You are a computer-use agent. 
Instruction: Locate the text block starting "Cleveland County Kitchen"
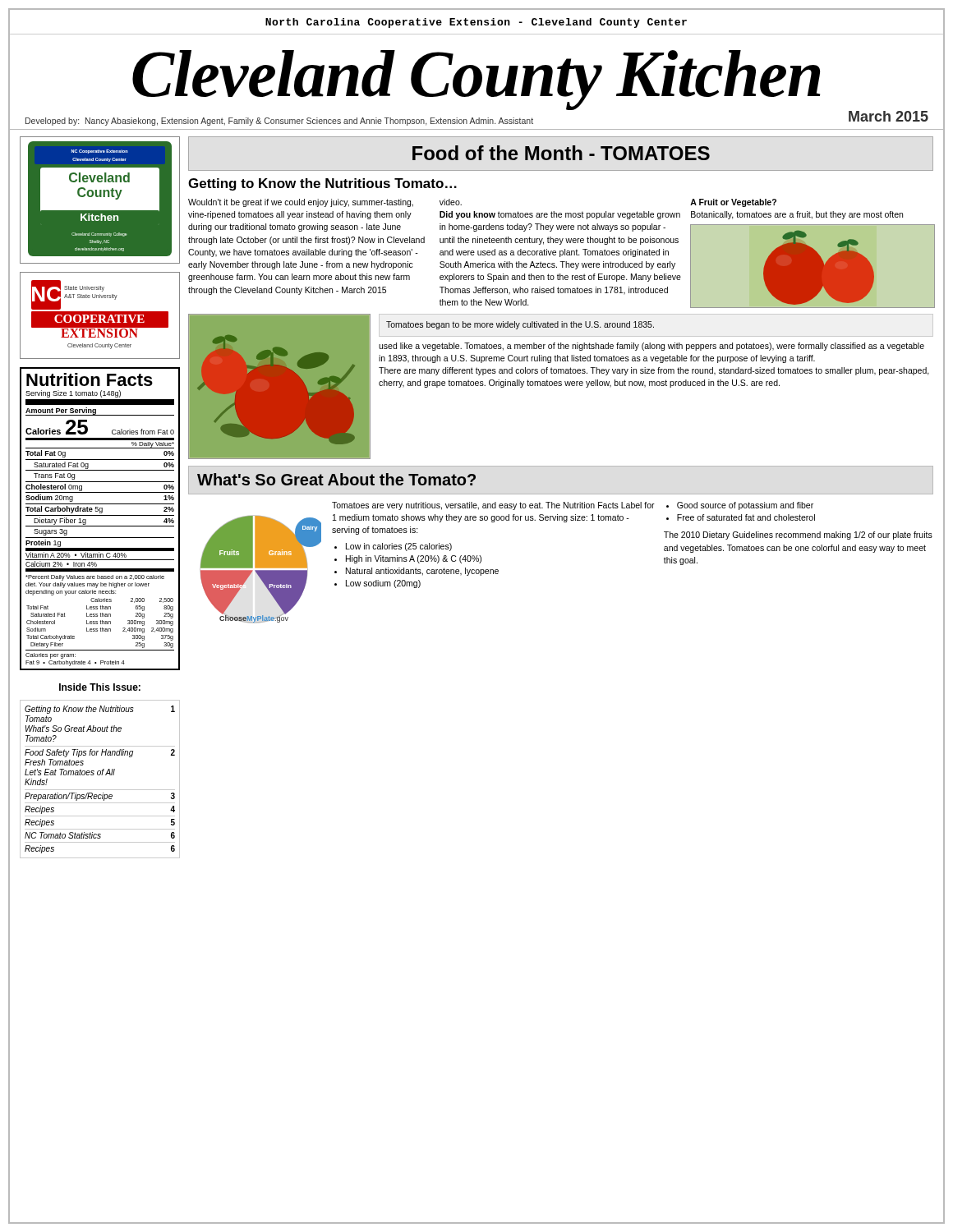point(476,73)
